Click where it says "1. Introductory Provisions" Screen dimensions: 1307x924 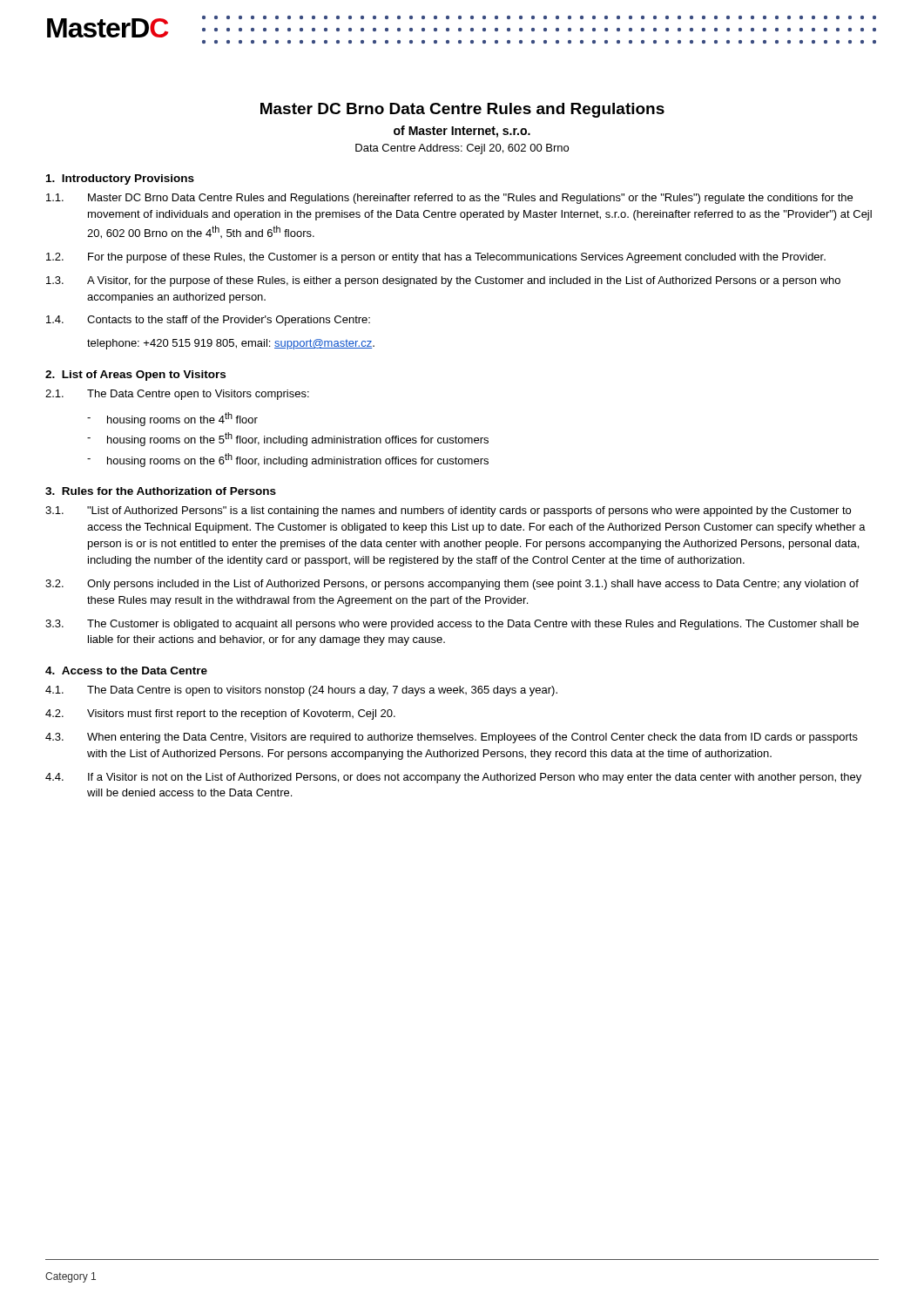(x=120, y=178)
